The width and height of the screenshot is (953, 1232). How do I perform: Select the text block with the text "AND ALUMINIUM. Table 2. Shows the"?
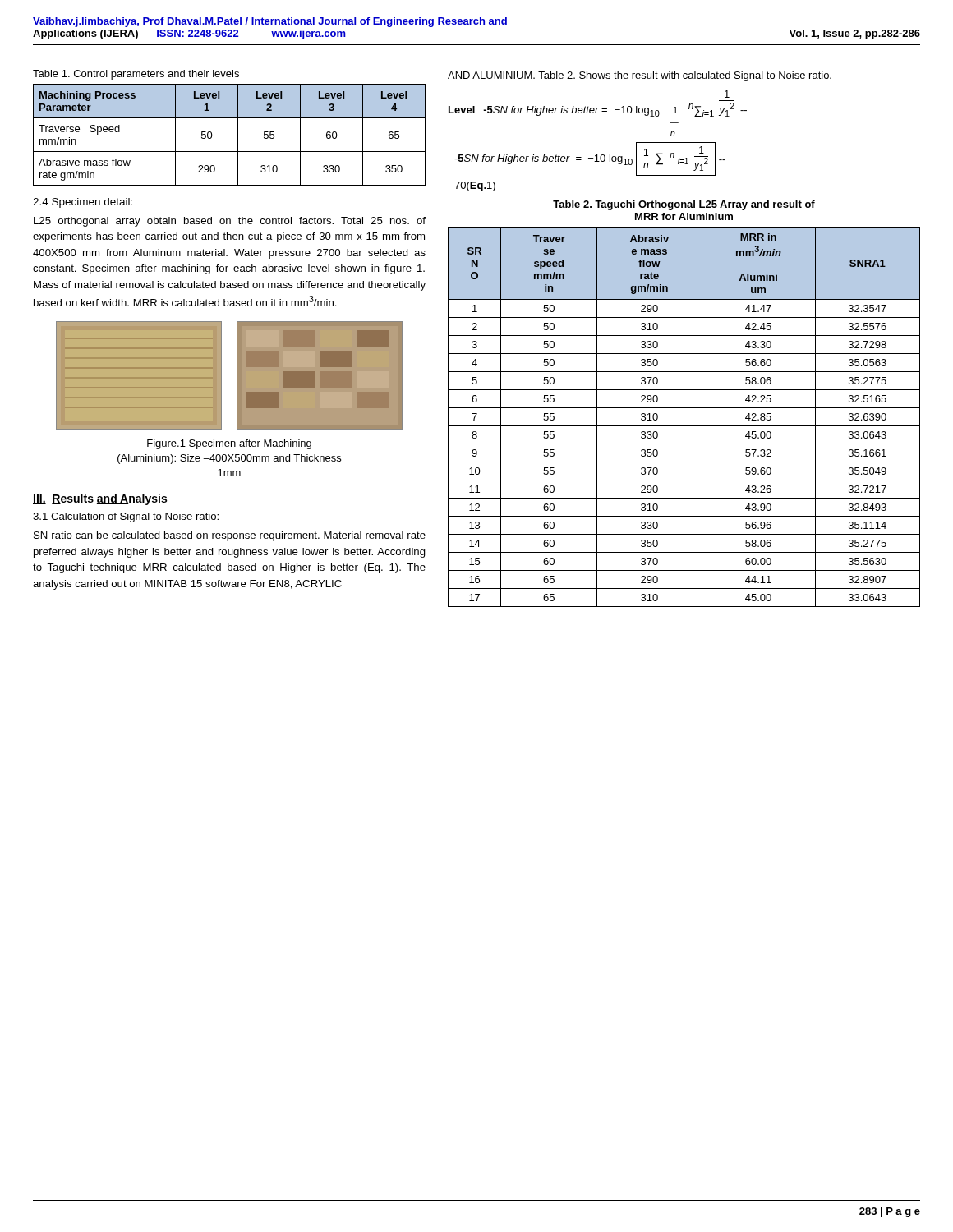point(640,75)
